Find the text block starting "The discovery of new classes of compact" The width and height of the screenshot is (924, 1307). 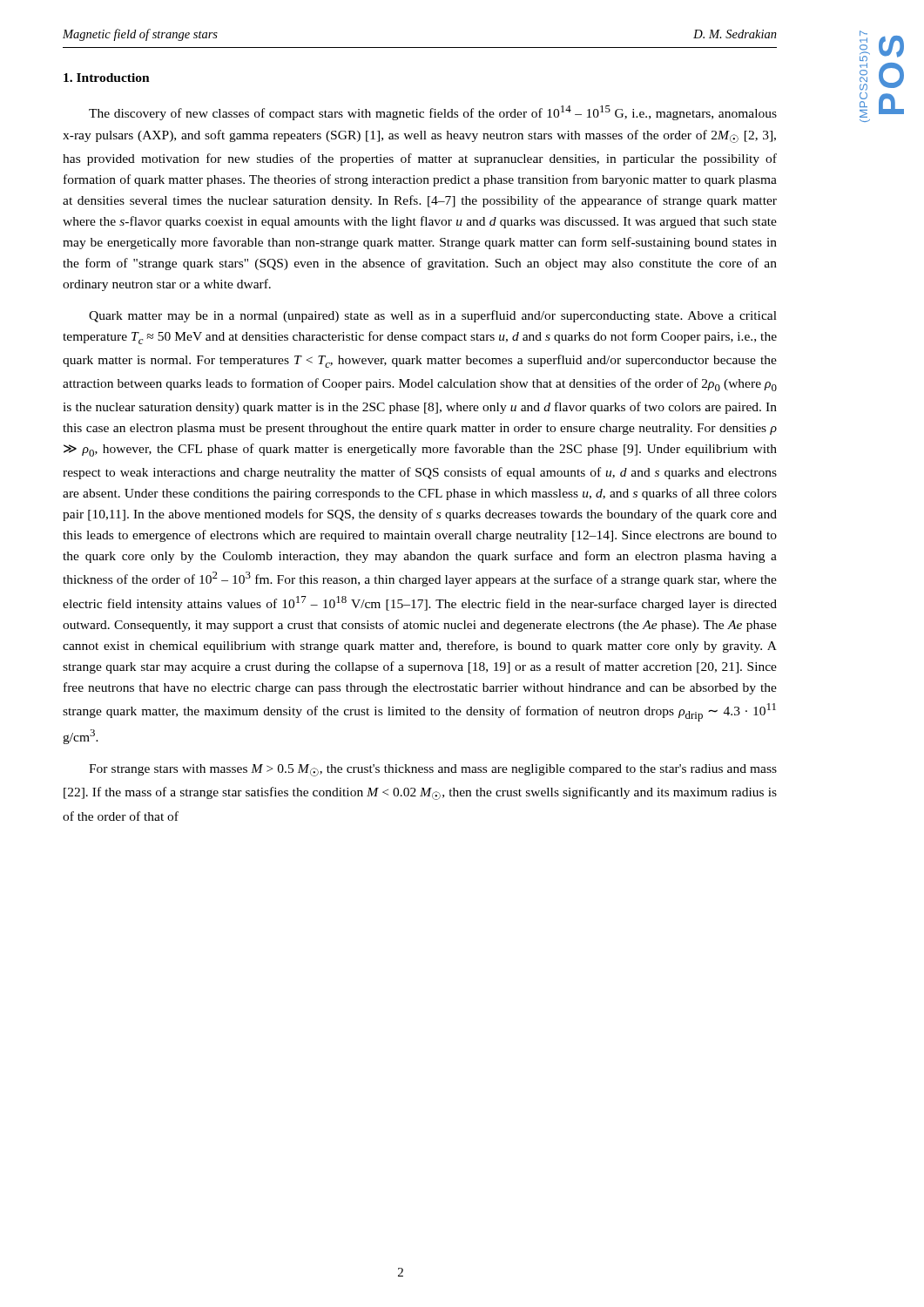pyautogui.click(x=420, y=197)
